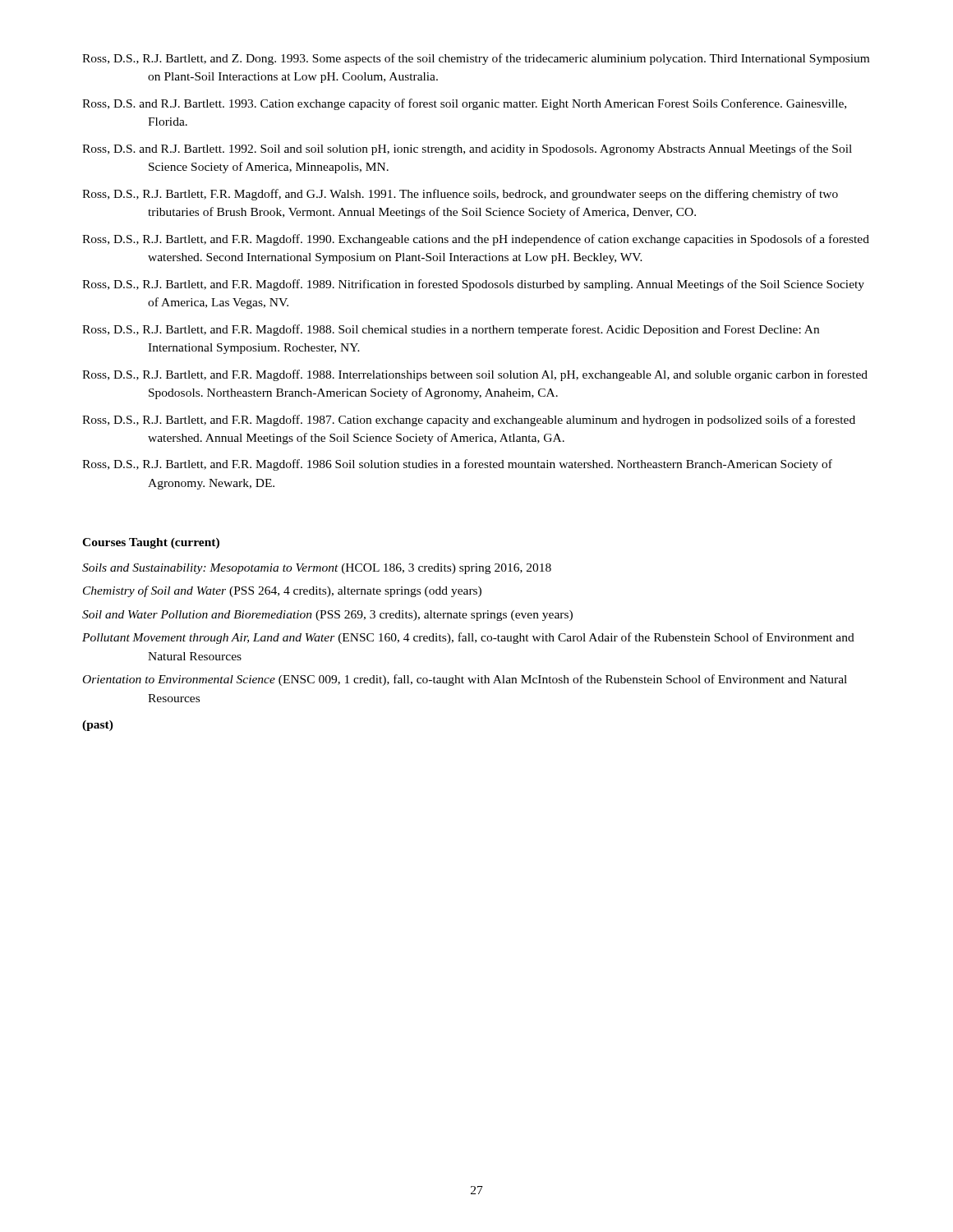The width and height of the screenshot is (953, 1232).
Task: Click the passage that begins "Soils and Sustainability: Mesopotamia to Vermont (HCOL 186,"
Action: (x=317, y=567)
